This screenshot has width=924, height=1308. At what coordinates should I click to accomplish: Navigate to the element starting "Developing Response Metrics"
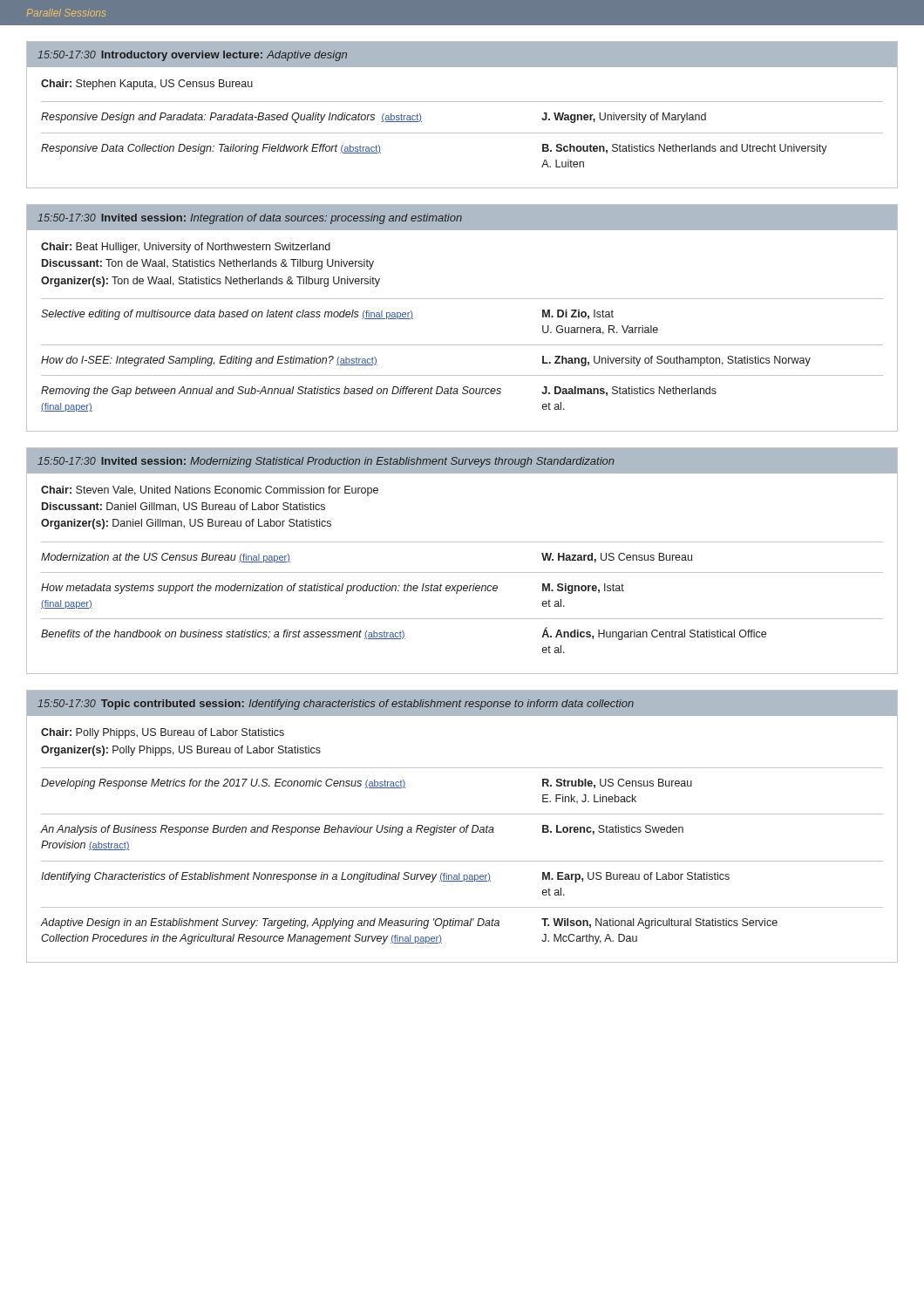pos(367,784)
